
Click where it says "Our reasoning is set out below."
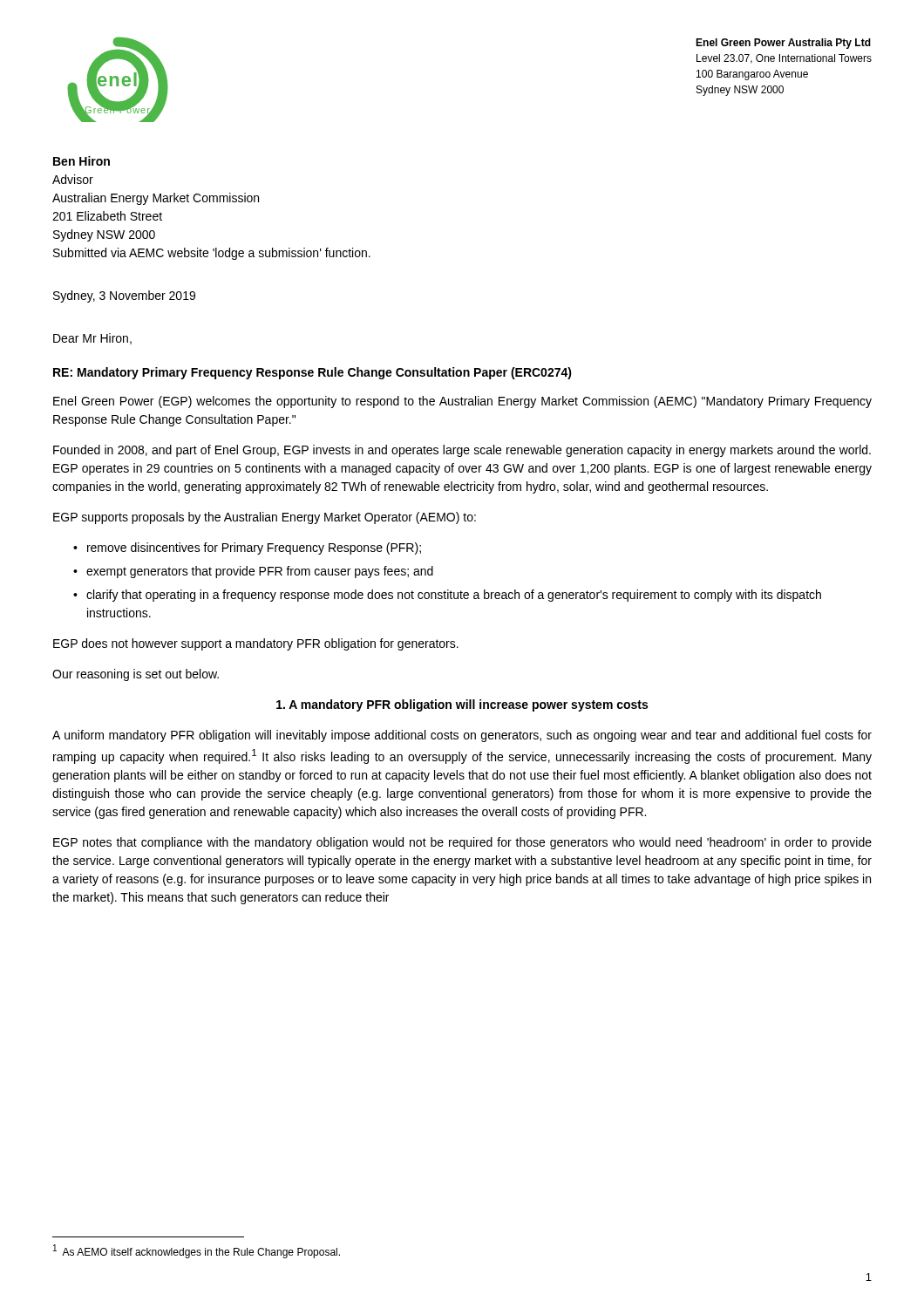136,674
